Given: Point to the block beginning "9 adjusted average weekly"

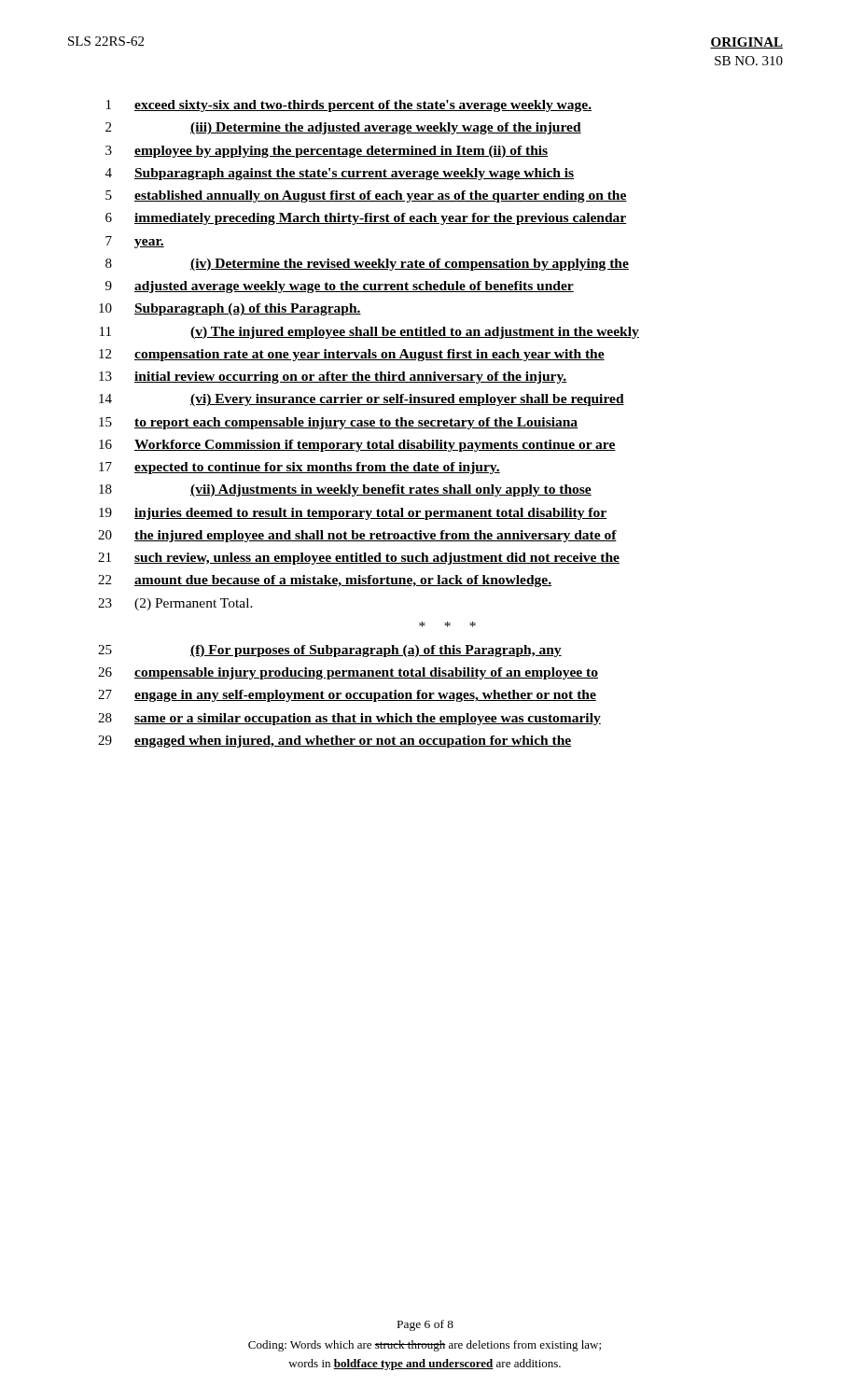Looking at the screenshot, I should click(x=425, y=286).
